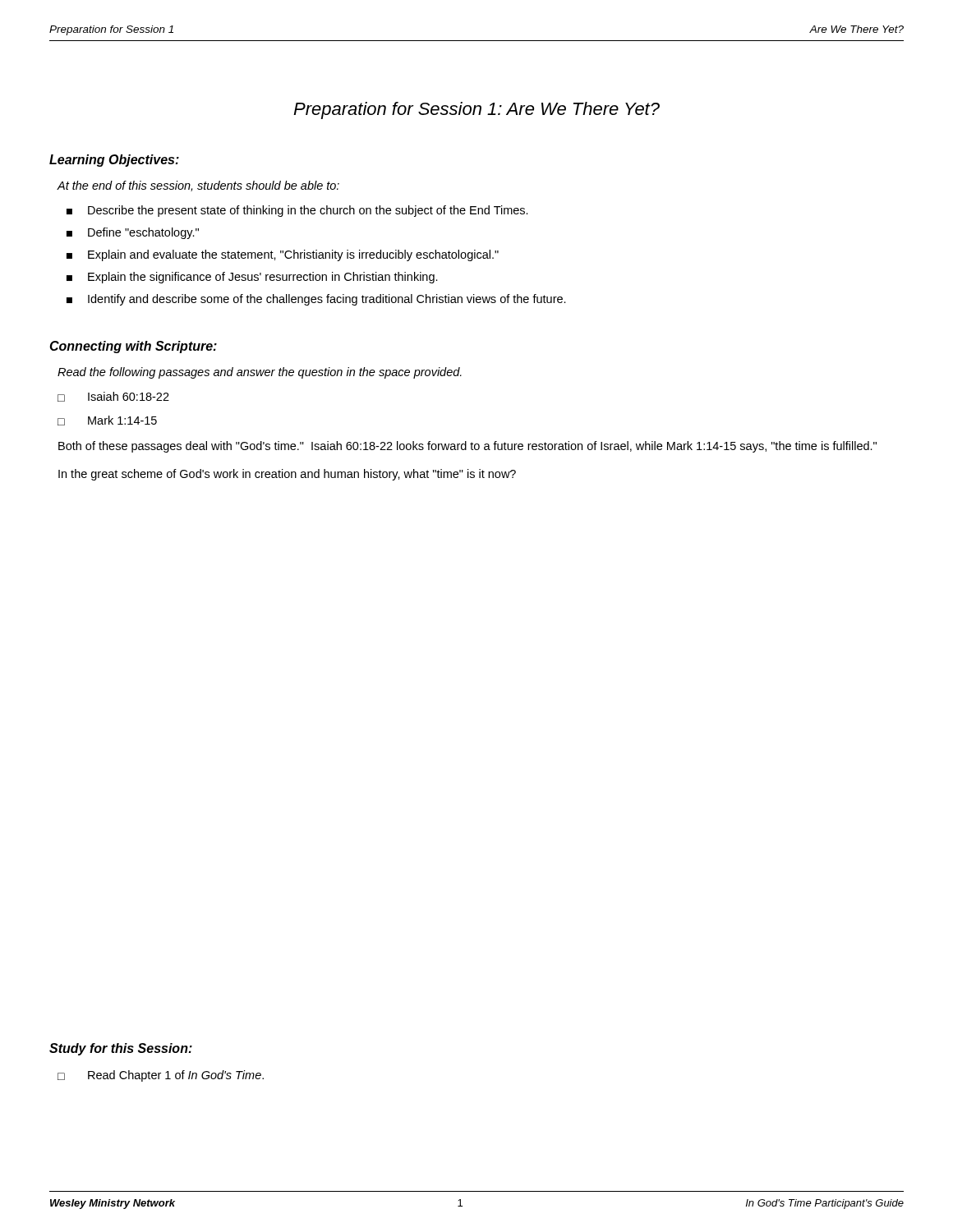Click on the section header with the text "Study for this Session:"

coord(121,1048)
